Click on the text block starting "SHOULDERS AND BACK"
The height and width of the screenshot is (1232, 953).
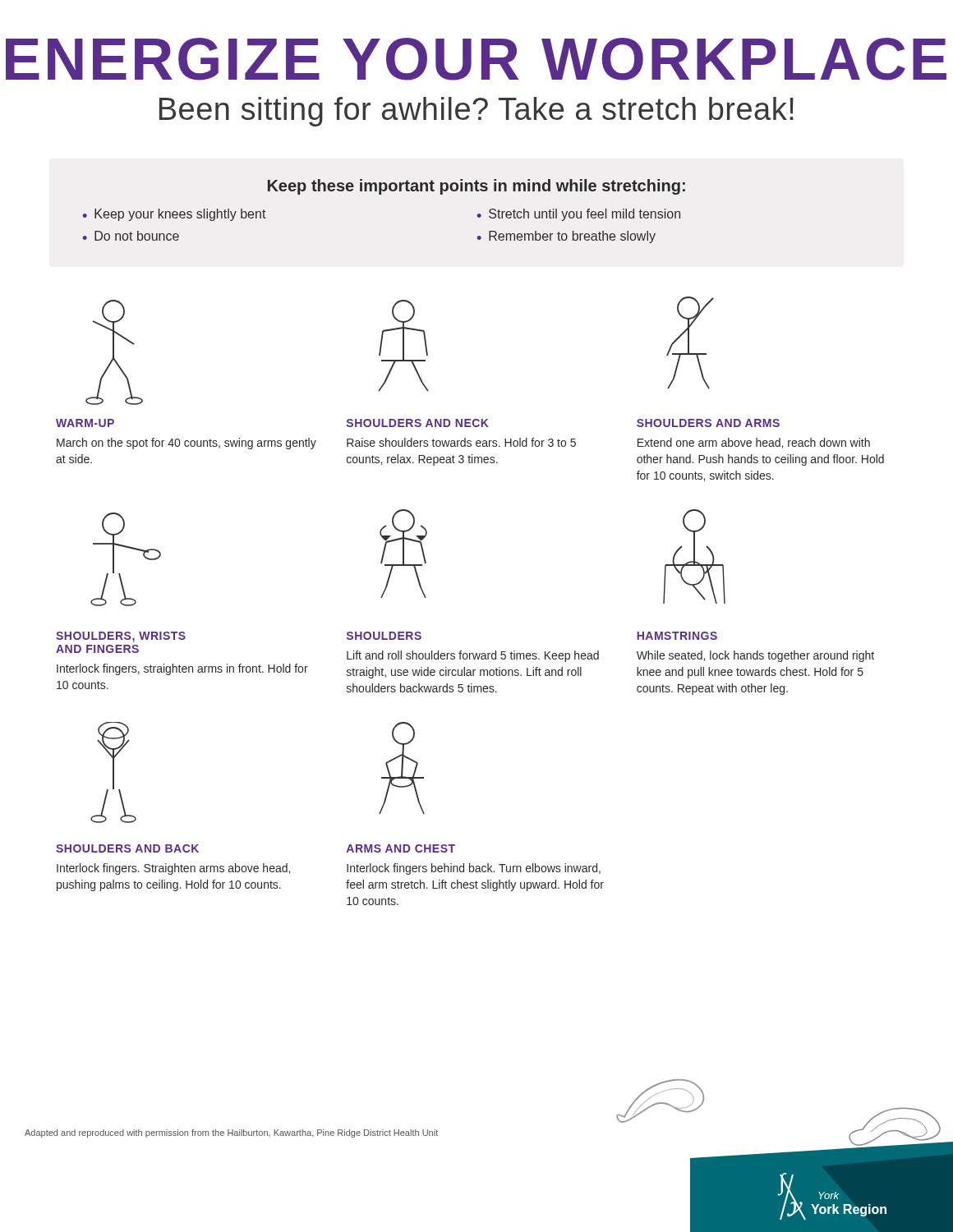click(x=128, y=848)
